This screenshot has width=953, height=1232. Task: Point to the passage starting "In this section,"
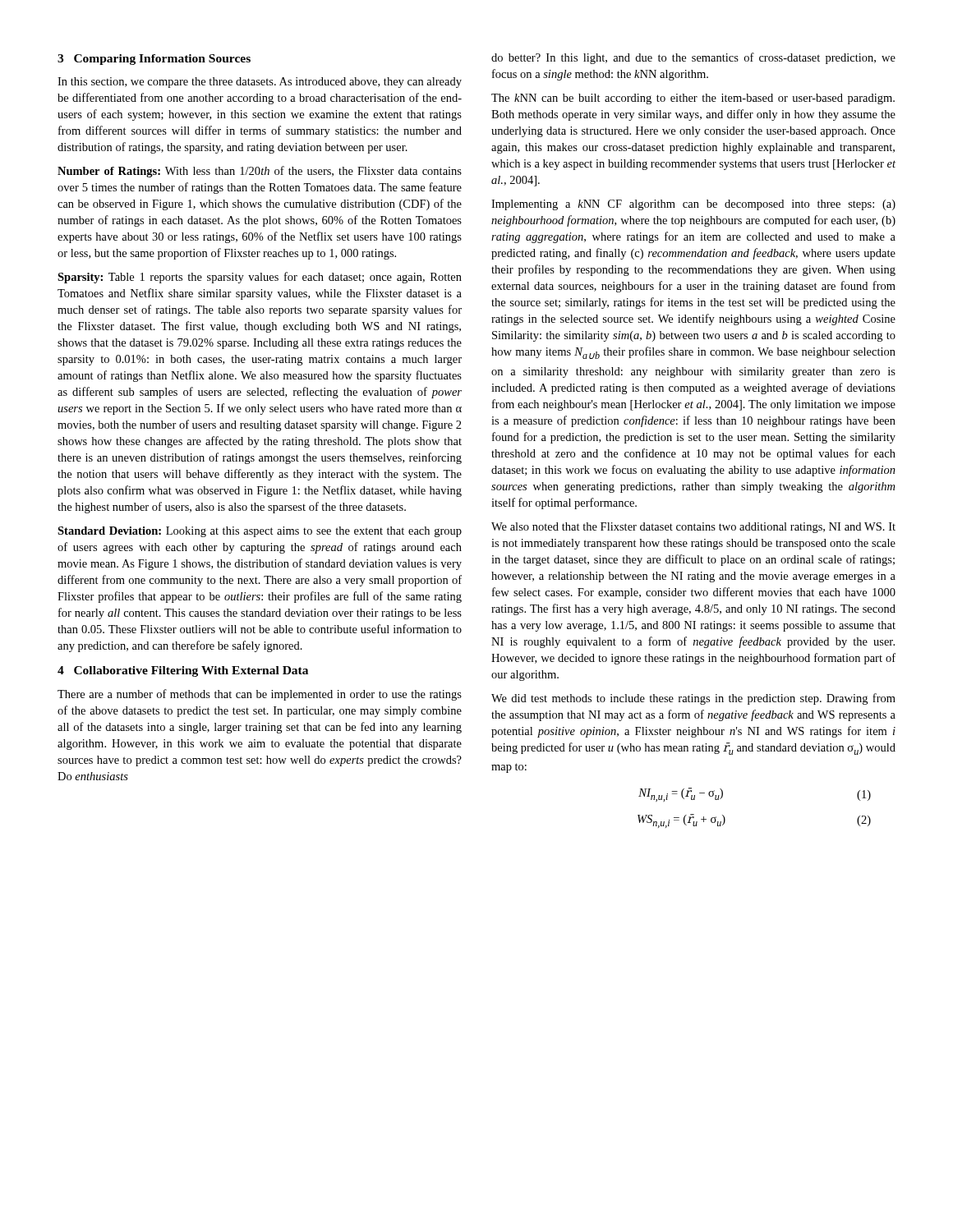[x=260, y=114]
